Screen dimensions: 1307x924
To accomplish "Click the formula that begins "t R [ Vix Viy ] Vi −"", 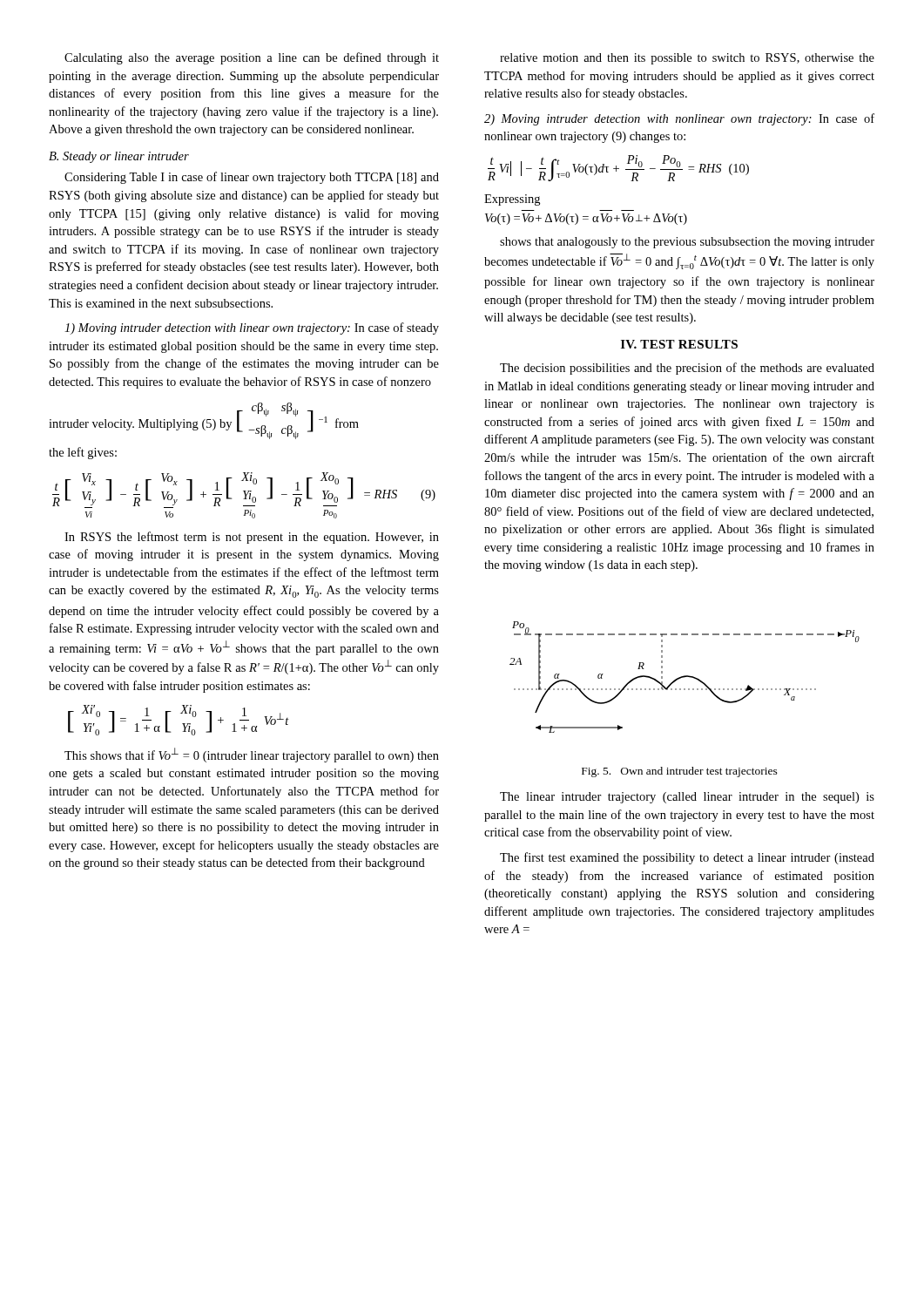I will (244, 495).
